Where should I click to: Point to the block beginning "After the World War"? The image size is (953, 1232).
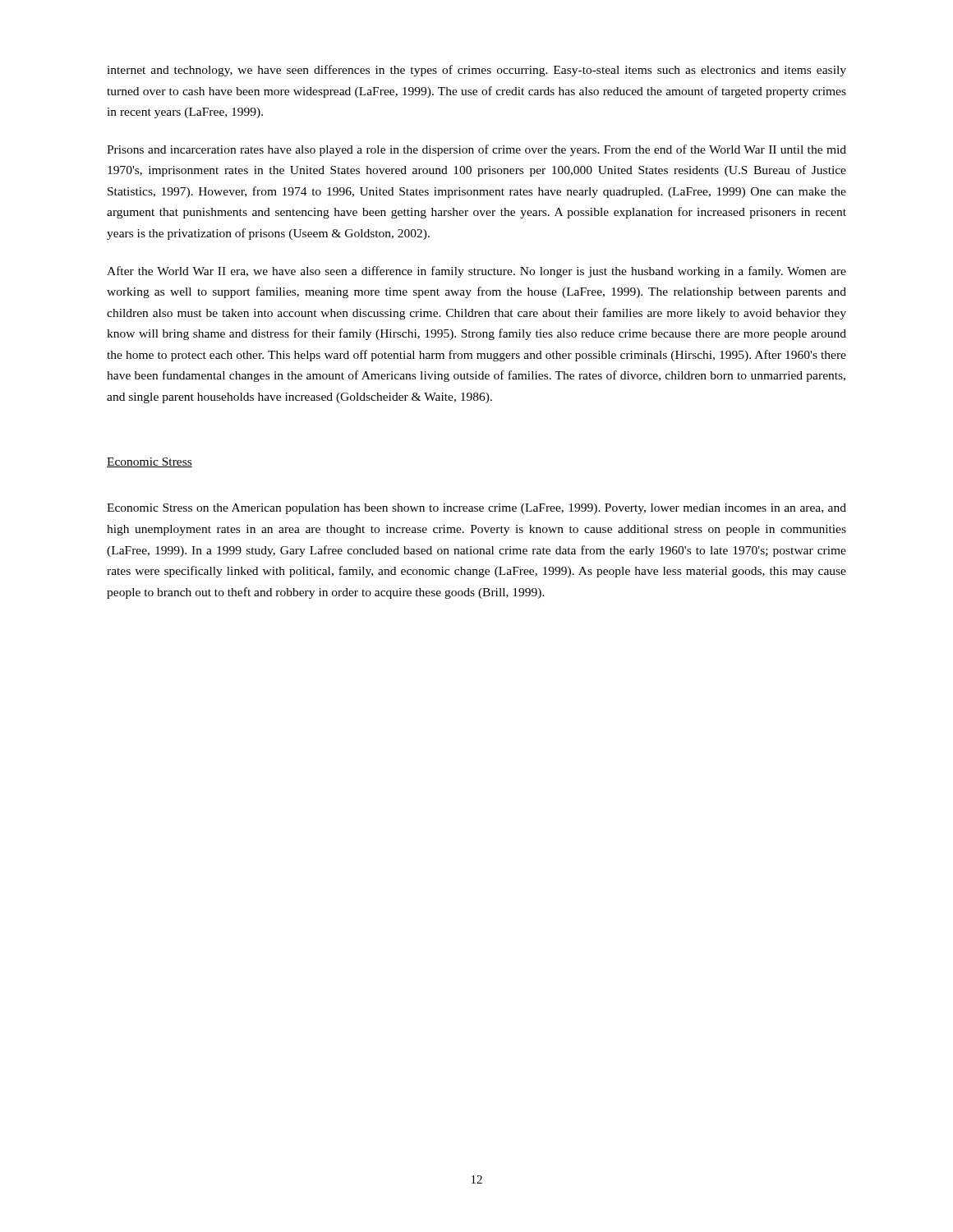[x=476, y=333]
